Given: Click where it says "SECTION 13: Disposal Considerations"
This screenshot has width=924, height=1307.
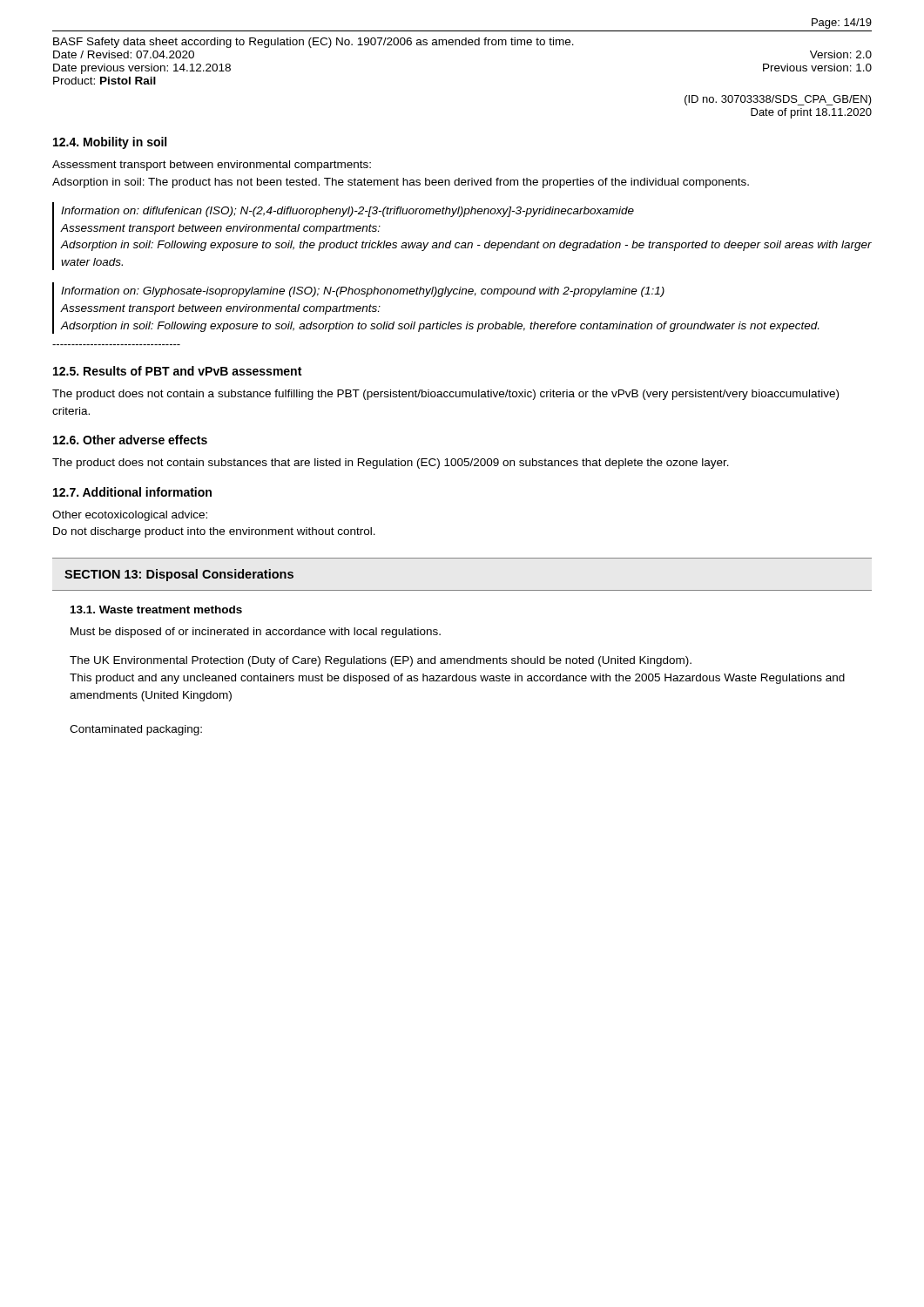Looking at the screenshot, I should [x=179, y=574].
